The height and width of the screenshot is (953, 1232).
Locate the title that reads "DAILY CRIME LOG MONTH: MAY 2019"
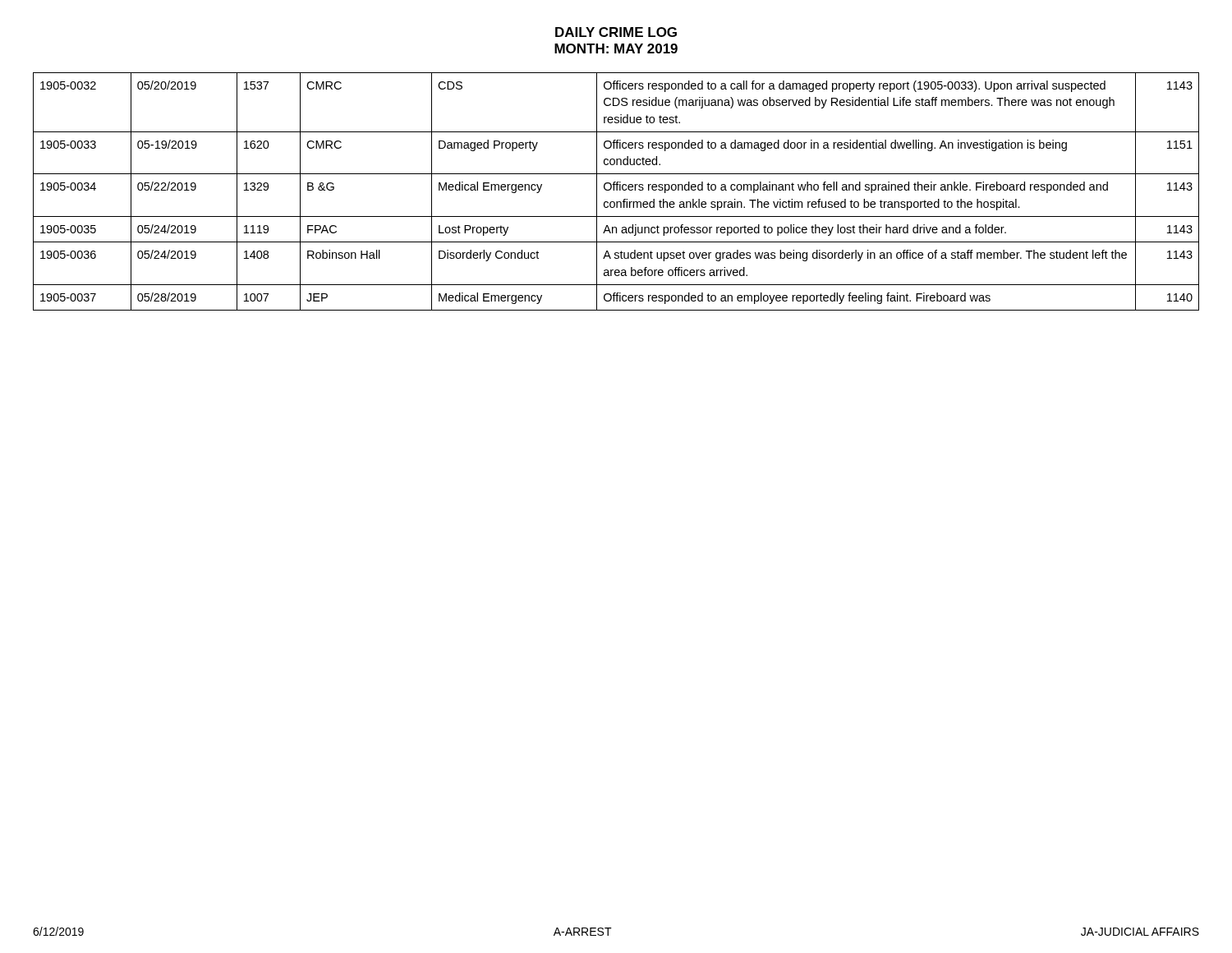(x=616, y=41)
